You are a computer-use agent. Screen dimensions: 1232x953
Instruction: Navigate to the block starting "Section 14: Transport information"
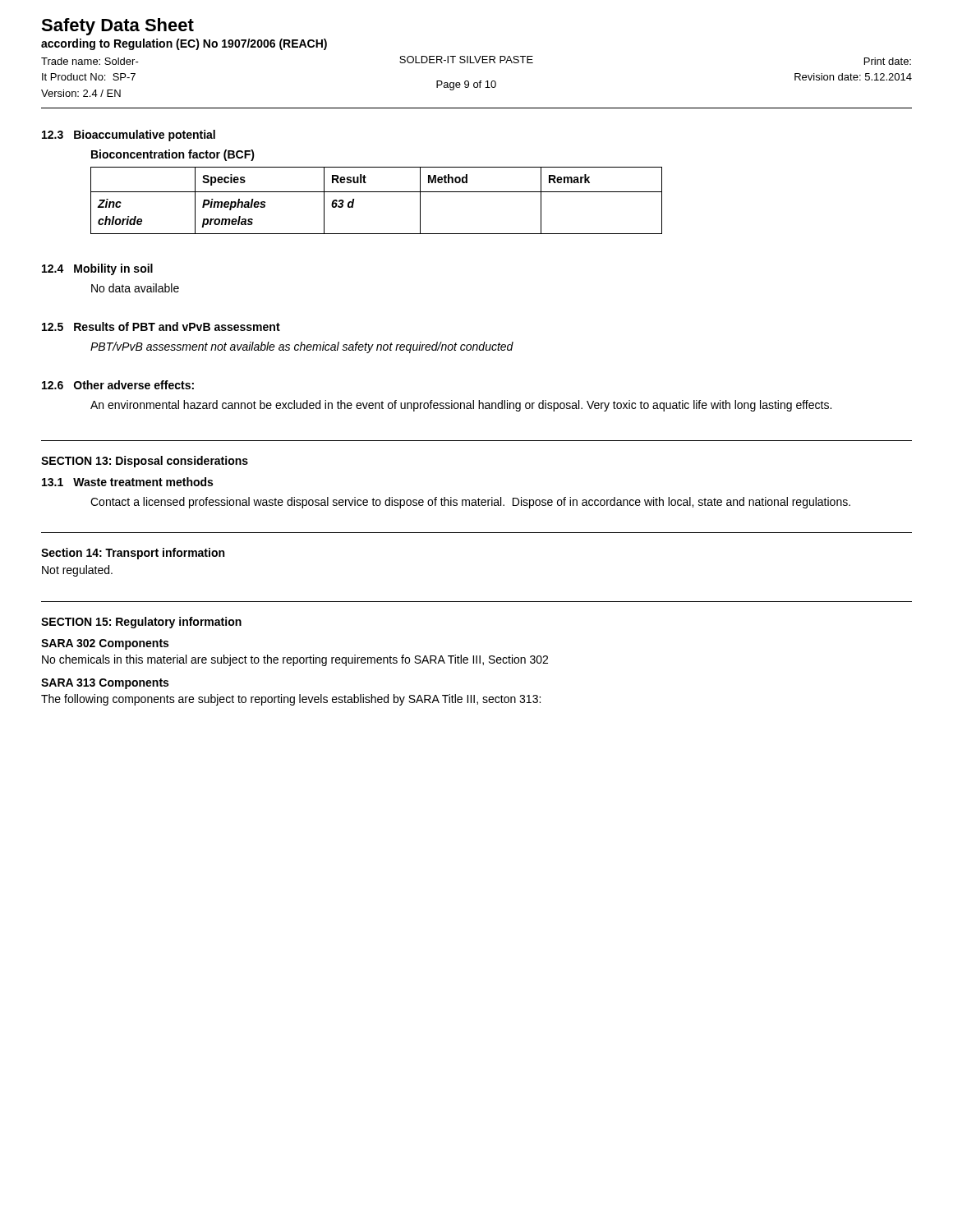(x=133, y=553)
